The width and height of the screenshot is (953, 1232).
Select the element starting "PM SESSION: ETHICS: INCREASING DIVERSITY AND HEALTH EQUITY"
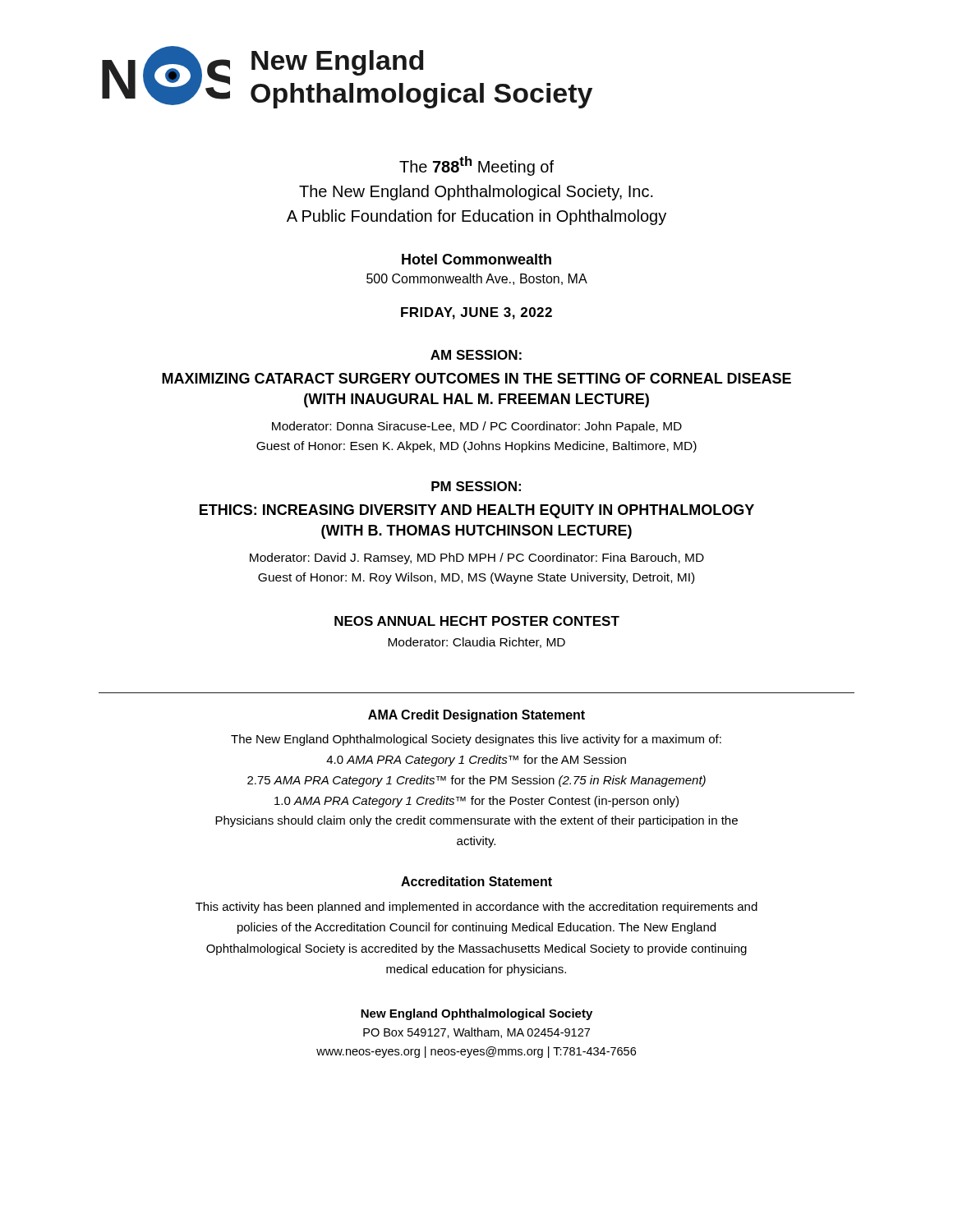[476, 510]
